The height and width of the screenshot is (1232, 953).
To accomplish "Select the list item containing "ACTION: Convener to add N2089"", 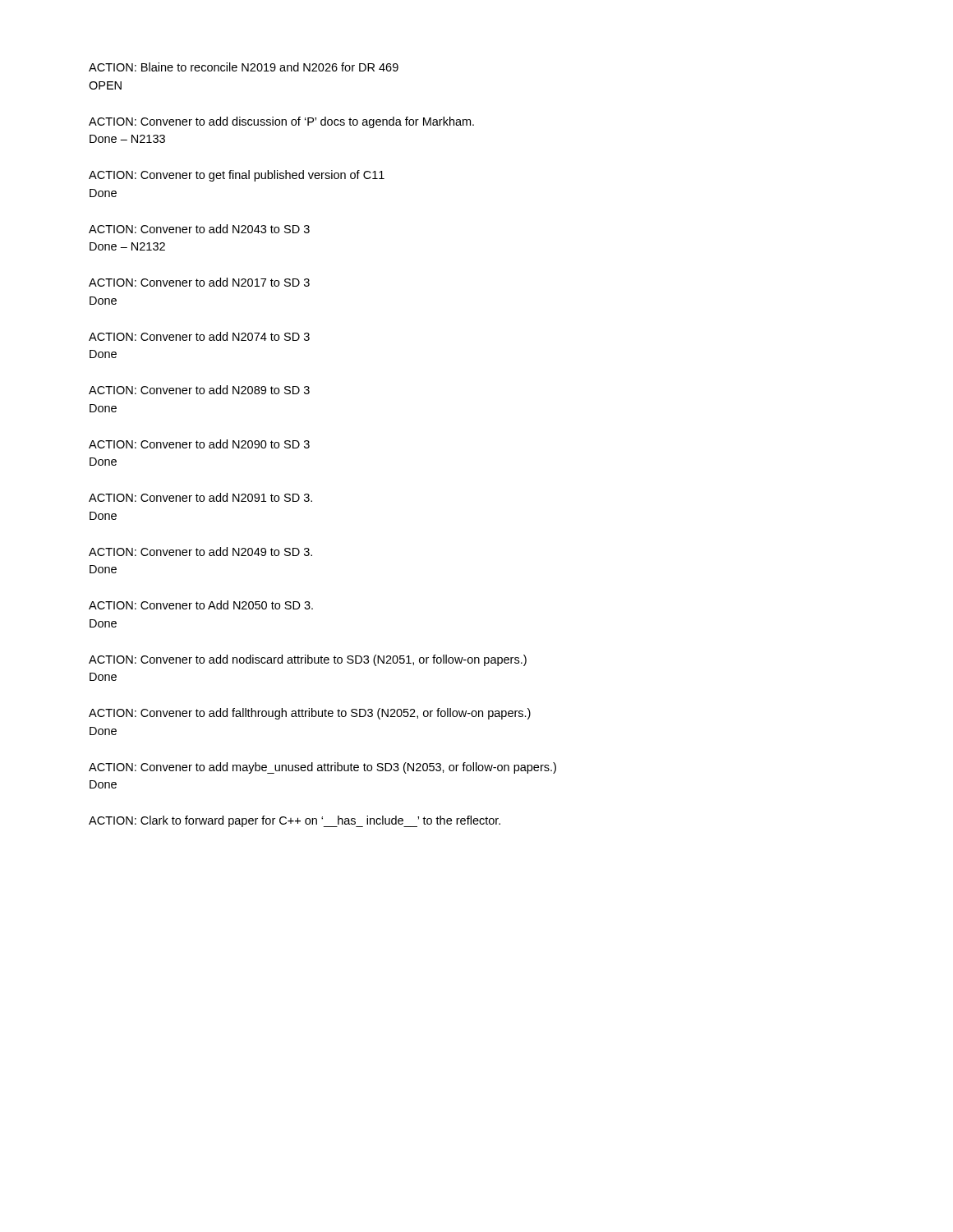I will pyautogui.click(x=199, y=390).
